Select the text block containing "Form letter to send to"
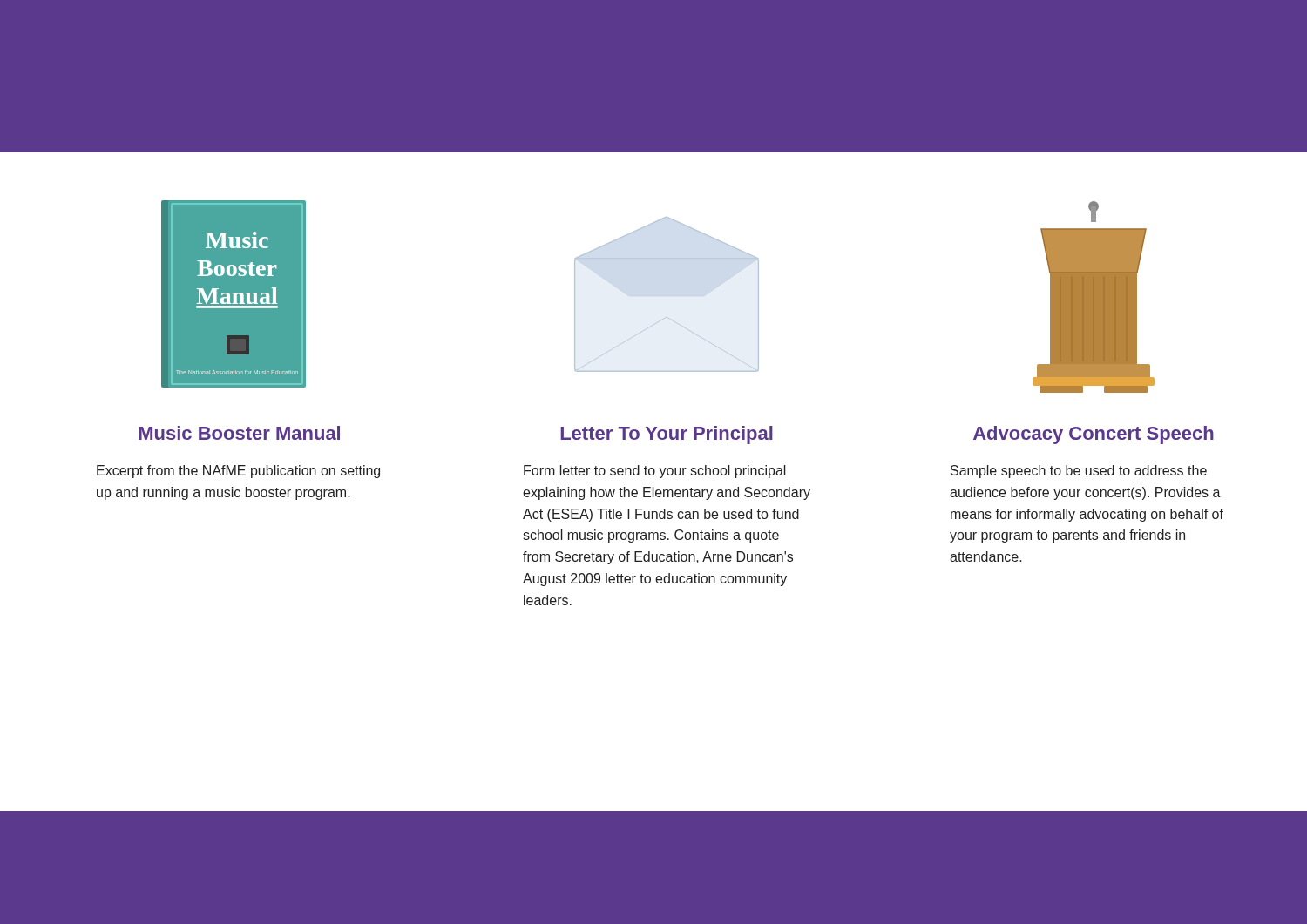The image size is (1307, 924). [x=667, y=536]
